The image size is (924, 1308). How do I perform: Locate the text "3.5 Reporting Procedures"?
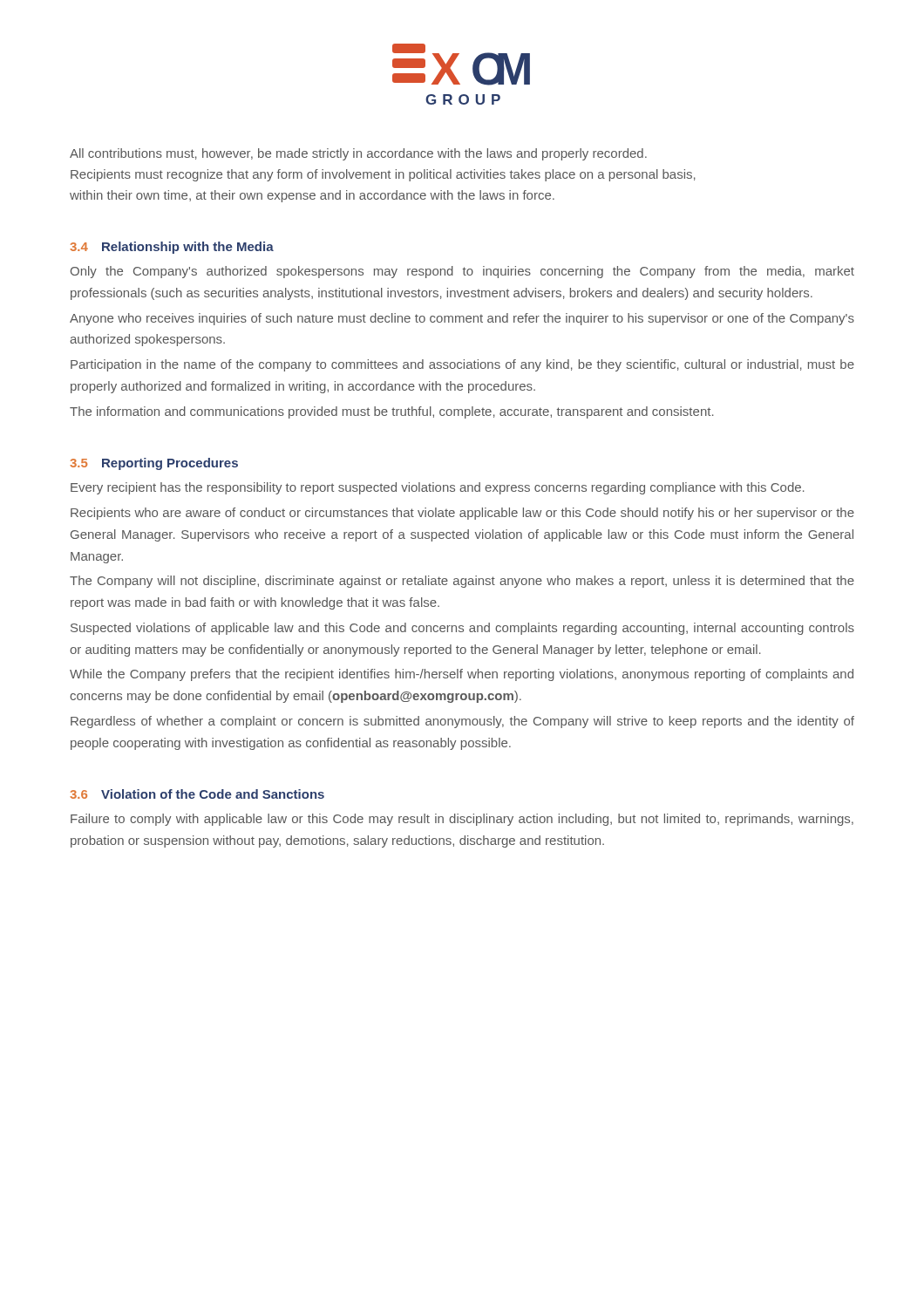[154, 463]
